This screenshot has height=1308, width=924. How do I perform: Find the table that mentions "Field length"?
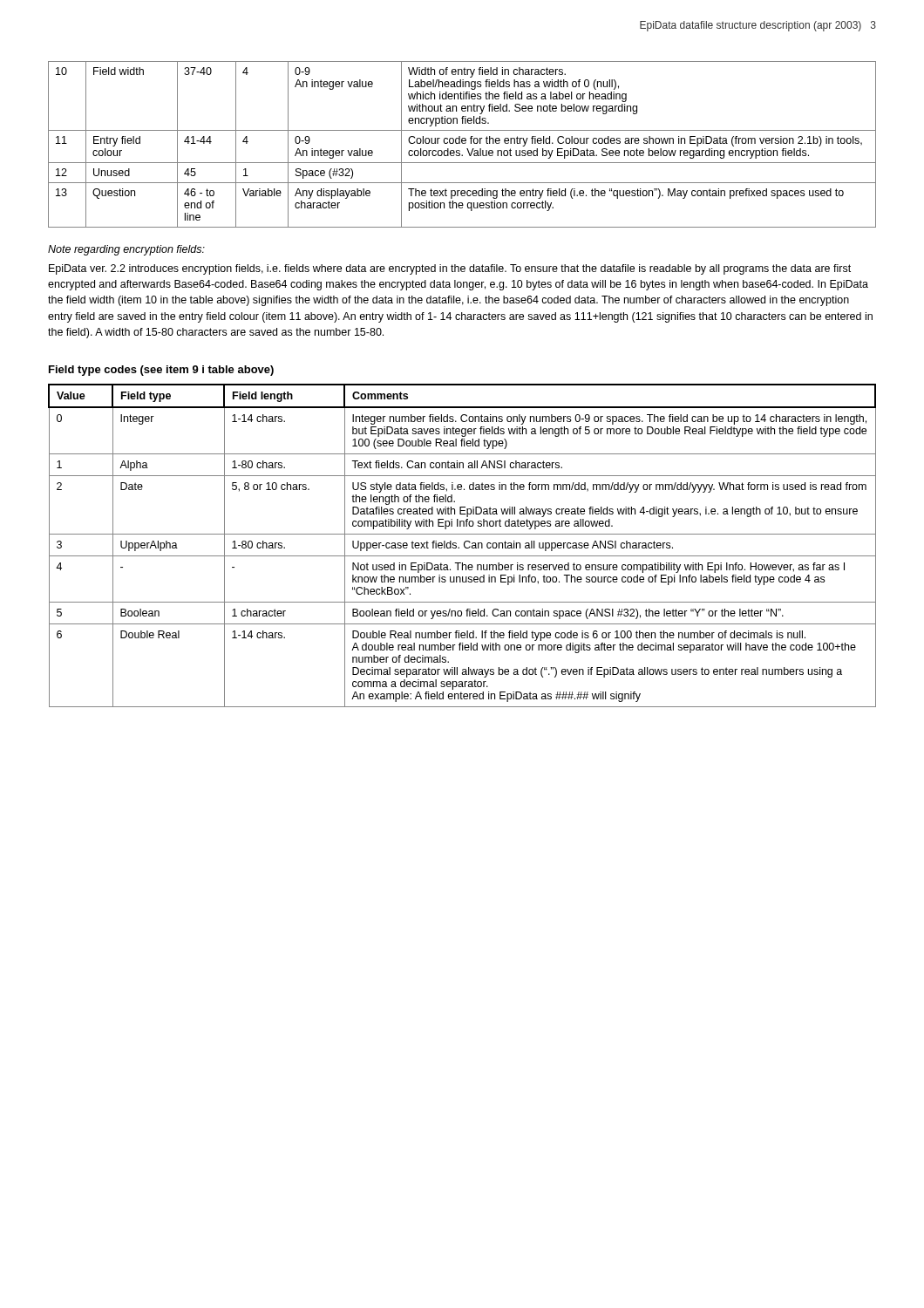click(x=462, y=545)
